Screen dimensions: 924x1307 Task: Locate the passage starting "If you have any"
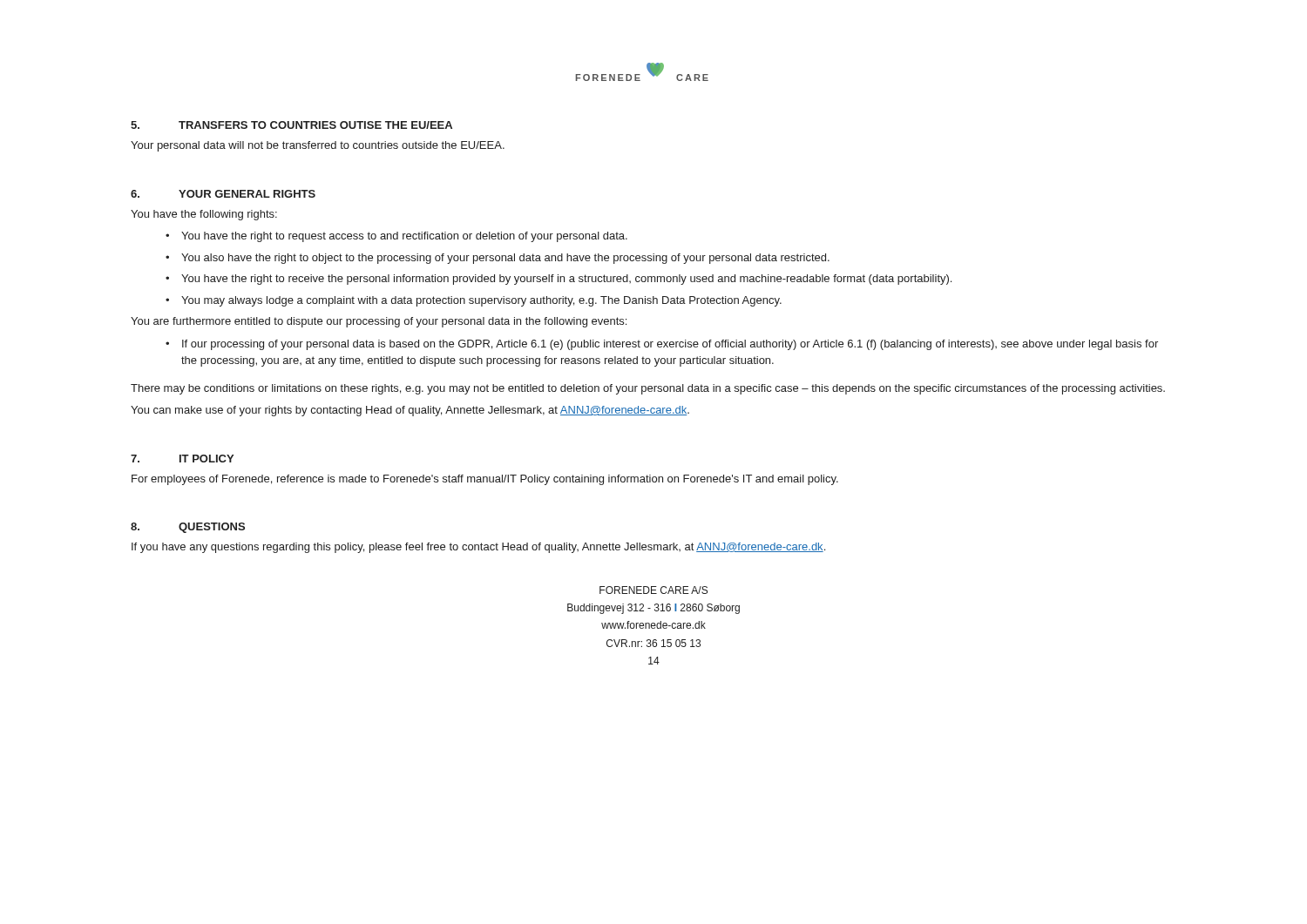478,546
